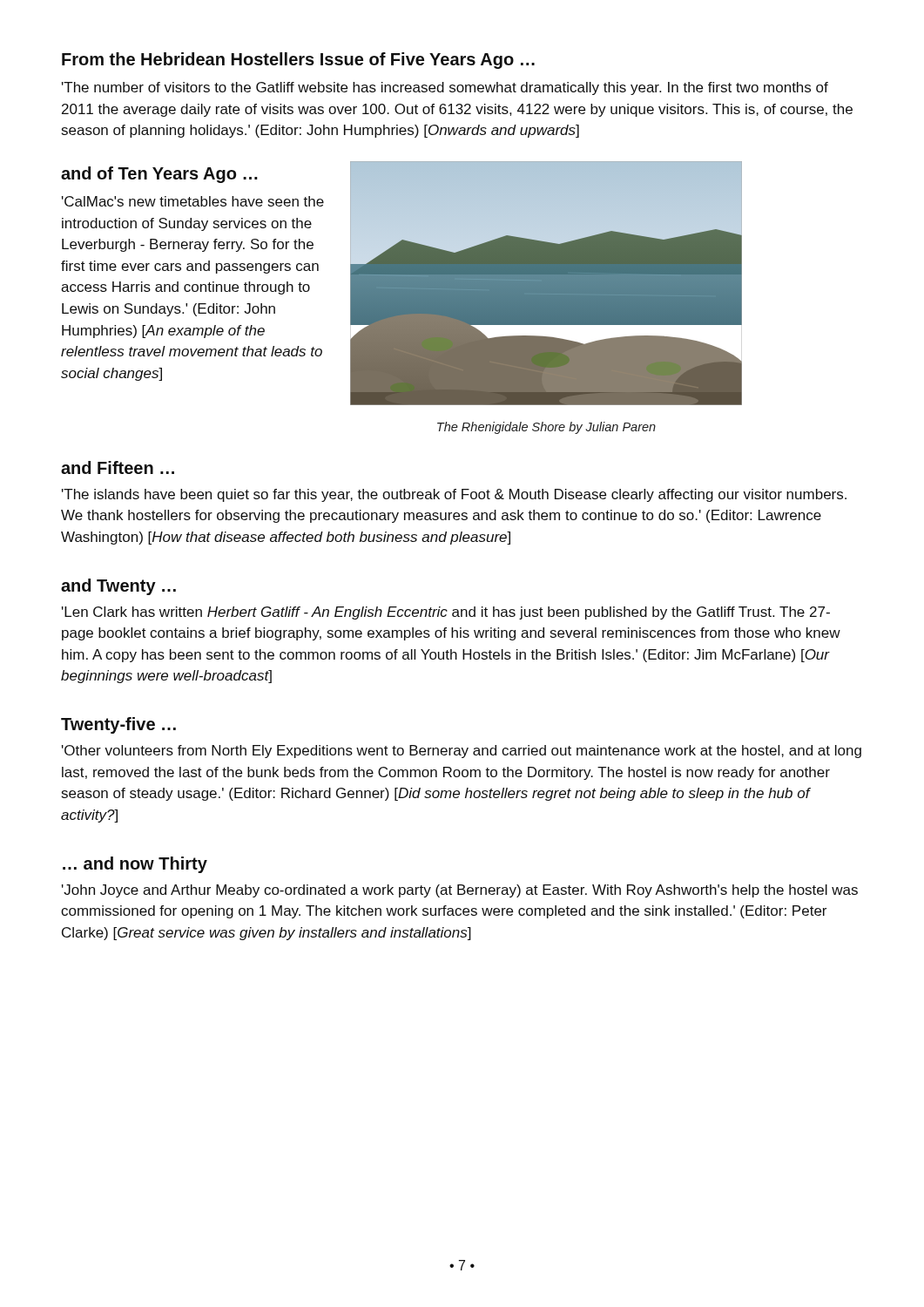Find the block on this page that starts "'John Joyce and Arthur Meaby co-ordinated"
924x1307 pixels.
pyautogui.click(x=460, y=911)
